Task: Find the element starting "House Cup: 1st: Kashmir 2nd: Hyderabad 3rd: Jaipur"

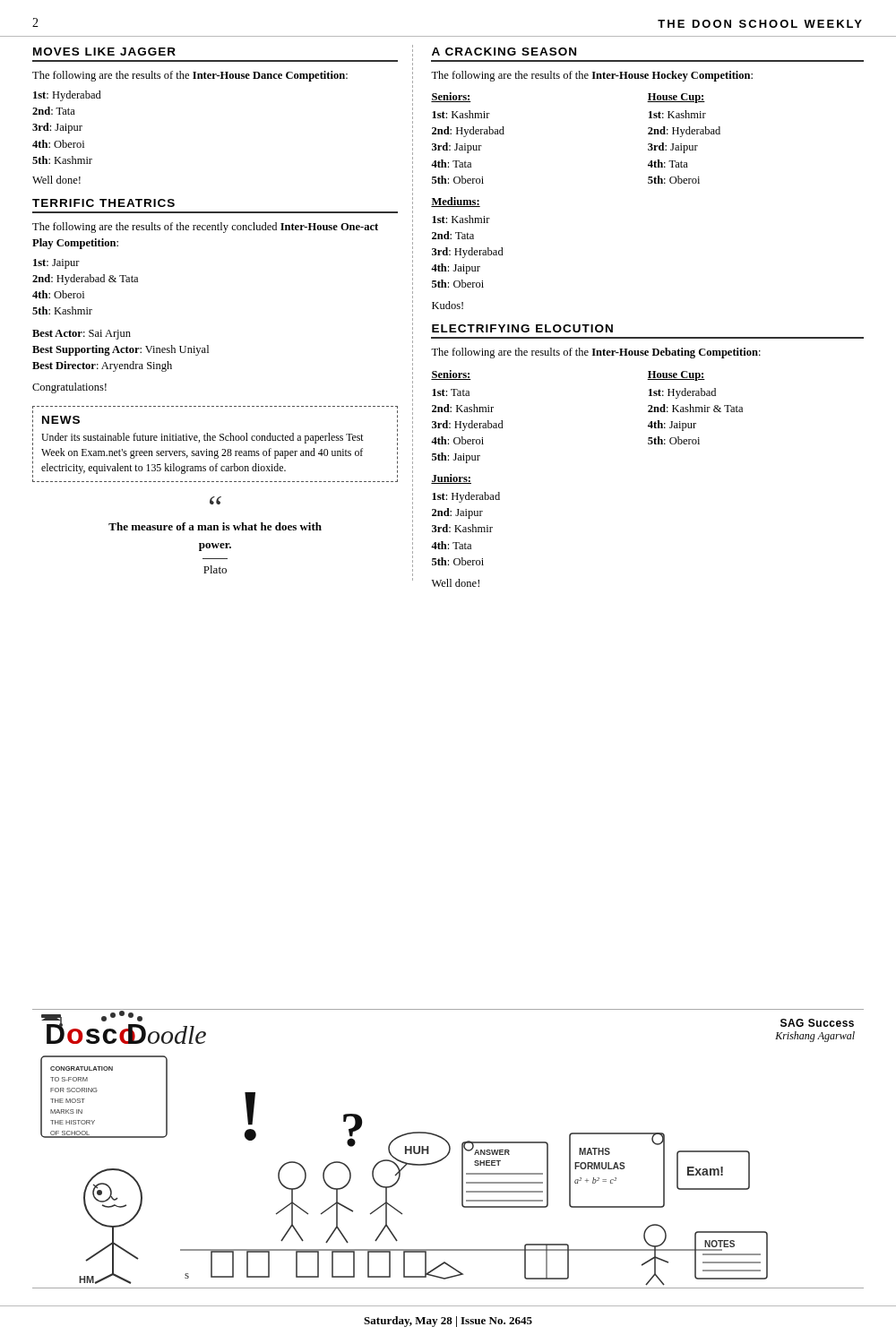Action: pyautogui.click(x=676, y=98)
